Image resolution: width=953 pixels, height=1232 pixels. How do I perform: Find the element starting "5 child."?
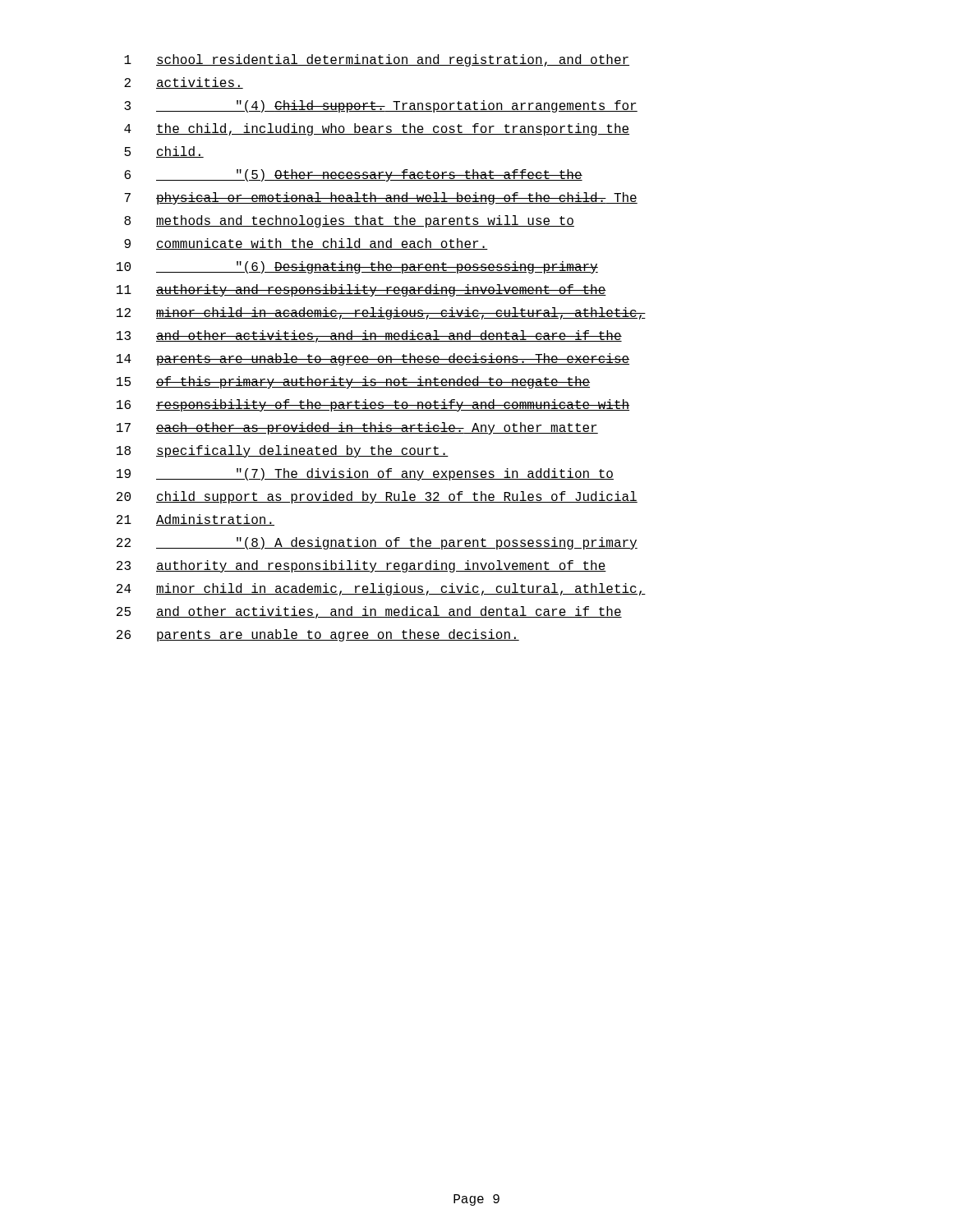tap(164, 152)
